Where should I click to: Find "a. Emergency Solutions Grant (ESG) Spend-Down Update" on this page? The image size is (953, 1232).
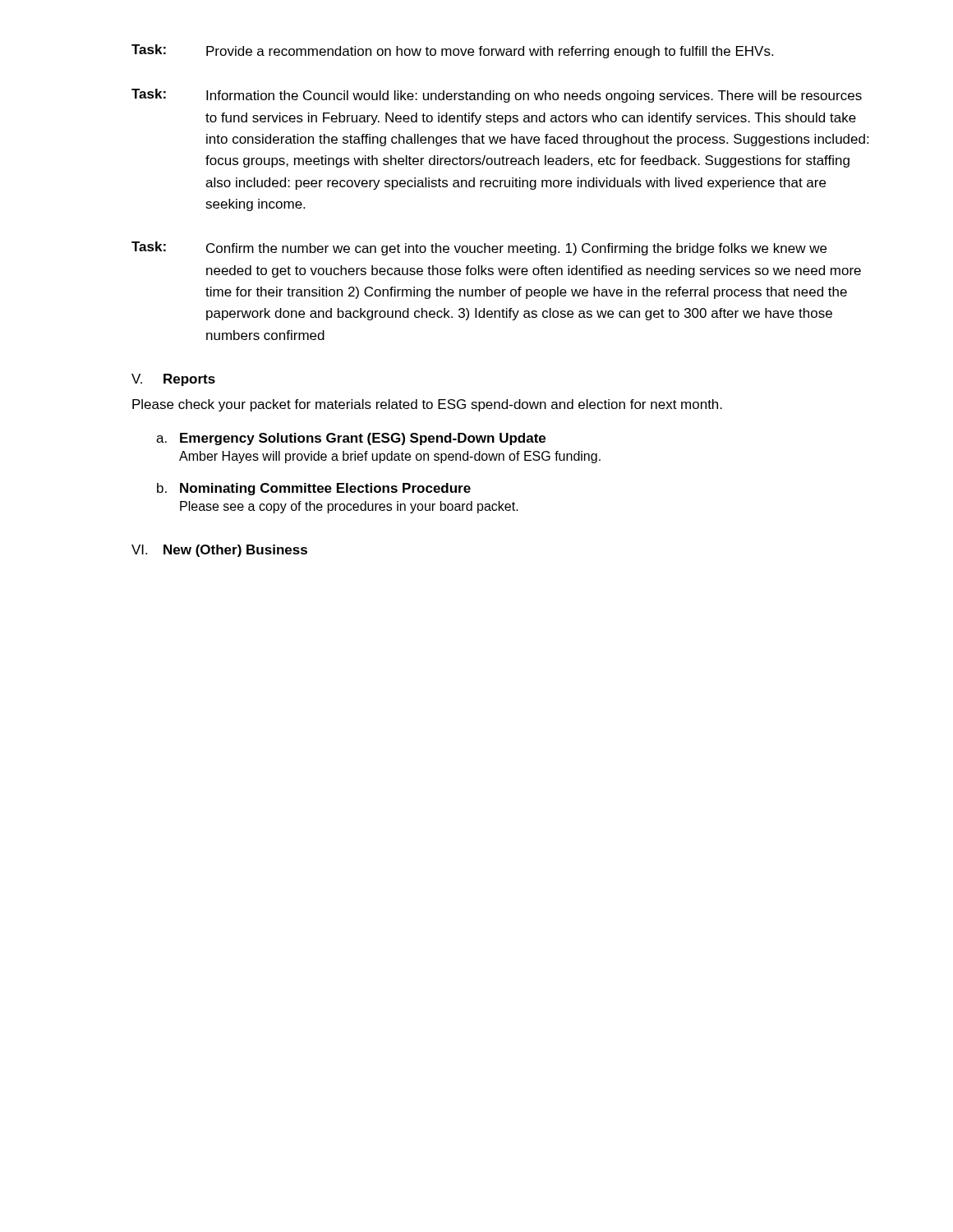click(x=351, y=439)
